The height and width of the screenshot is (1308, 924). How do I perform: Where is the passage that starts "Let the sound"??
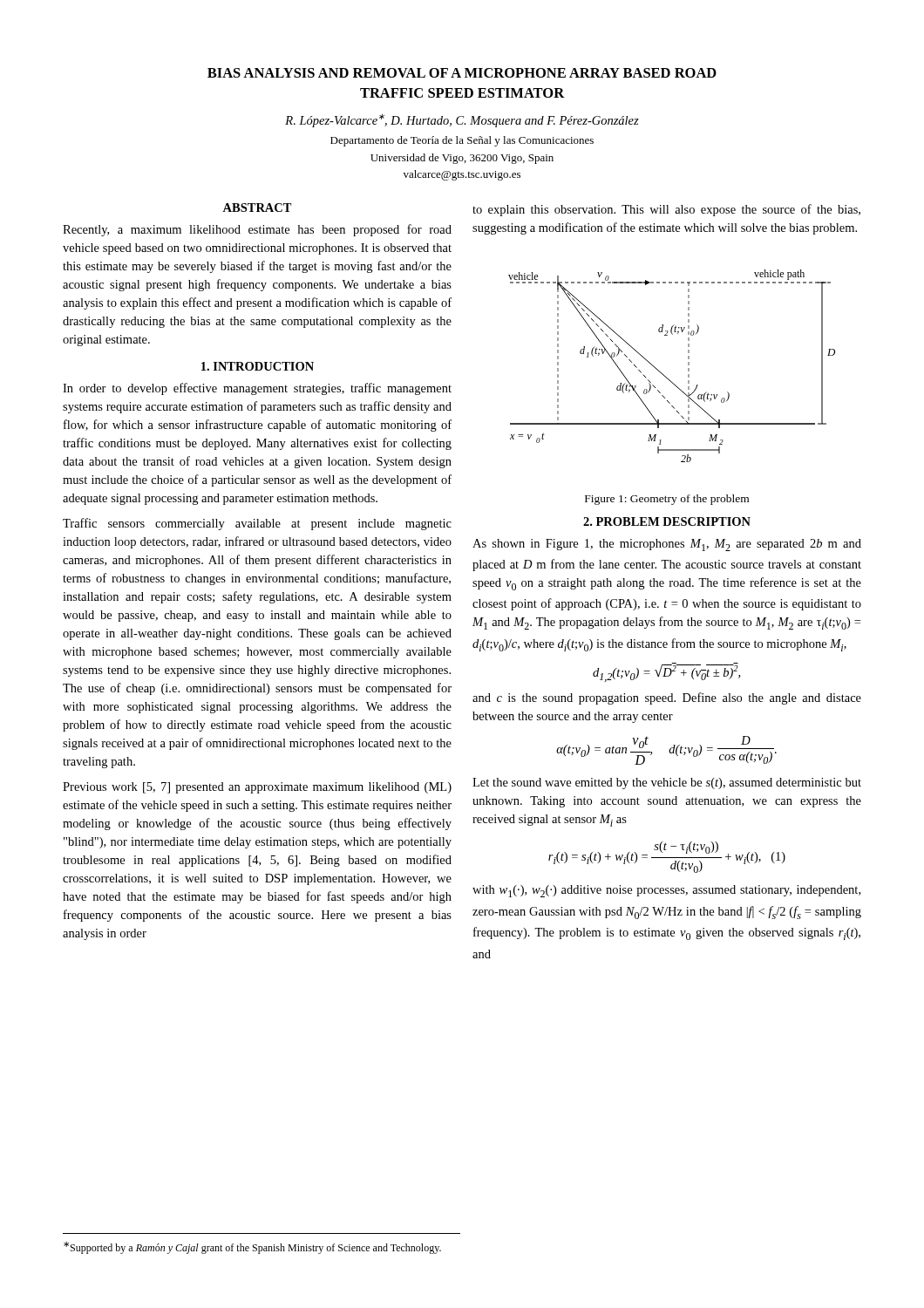667,803
